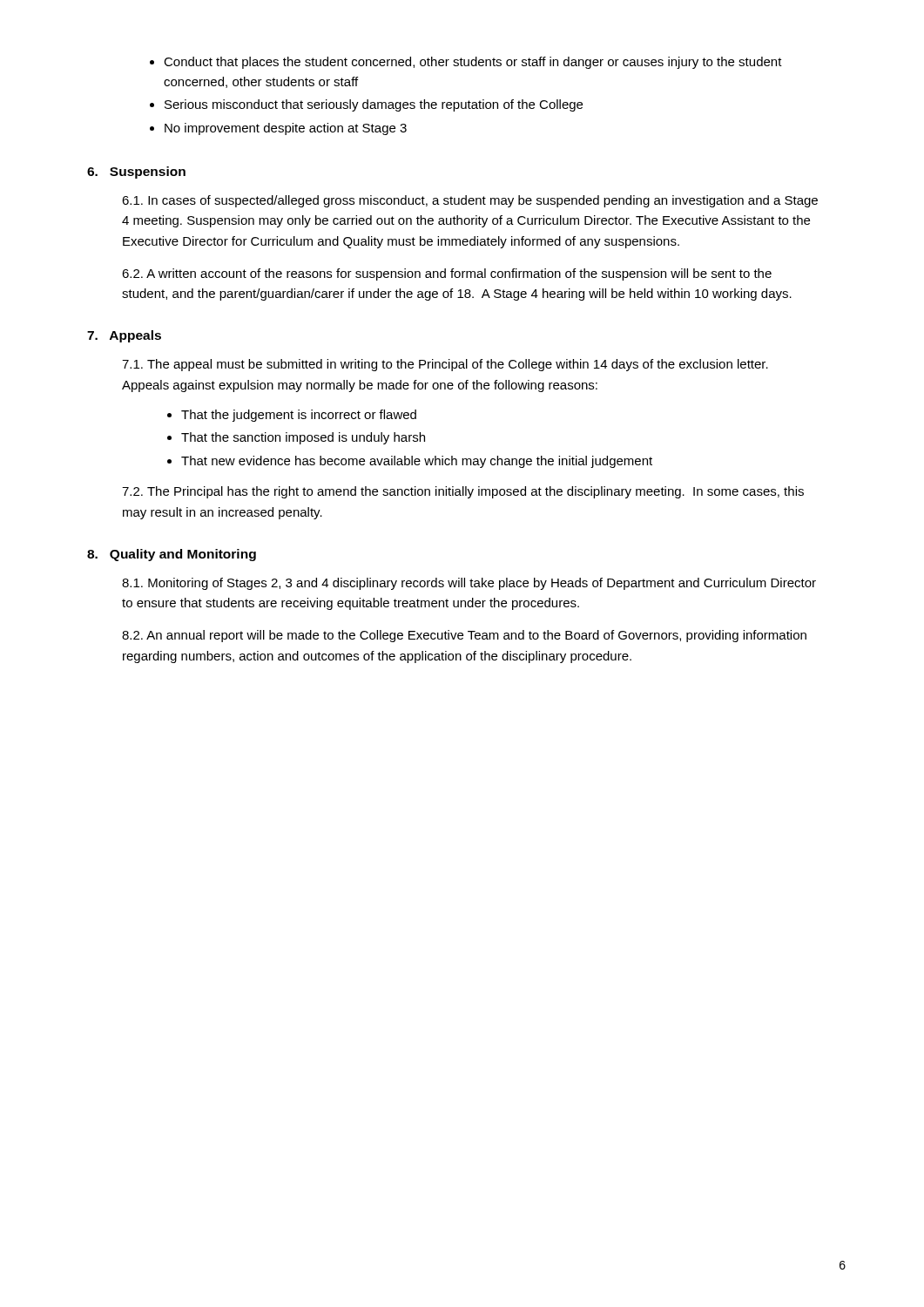This screenshot has height=1307, width=924.
Task: Select the text block with the text "2. A written account of"
Action: pyautogui.click(x=457, y=283)
